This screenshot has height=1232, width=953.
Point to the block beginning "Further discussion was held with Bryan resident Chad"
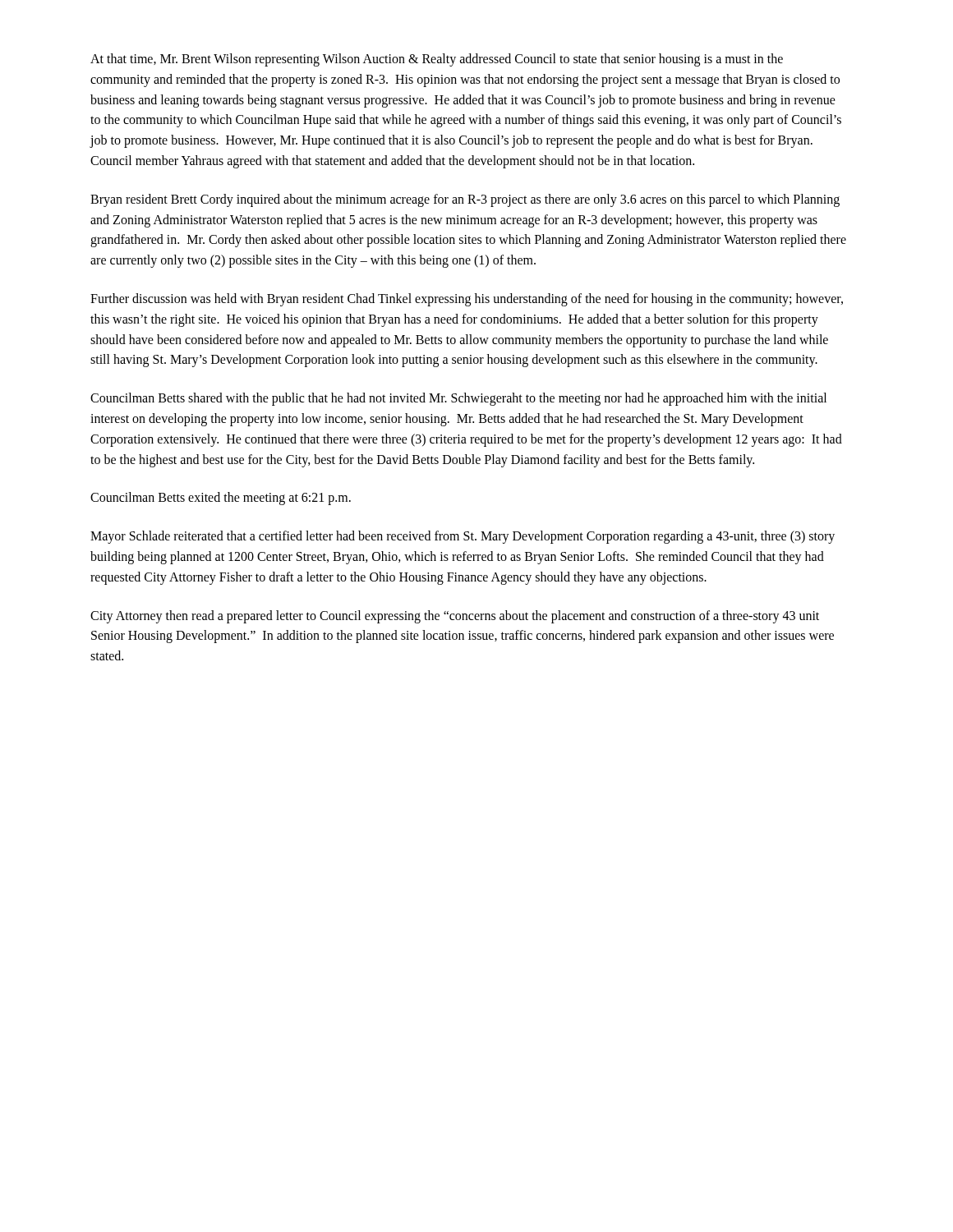pyautogui.click(x=467, y=329)
